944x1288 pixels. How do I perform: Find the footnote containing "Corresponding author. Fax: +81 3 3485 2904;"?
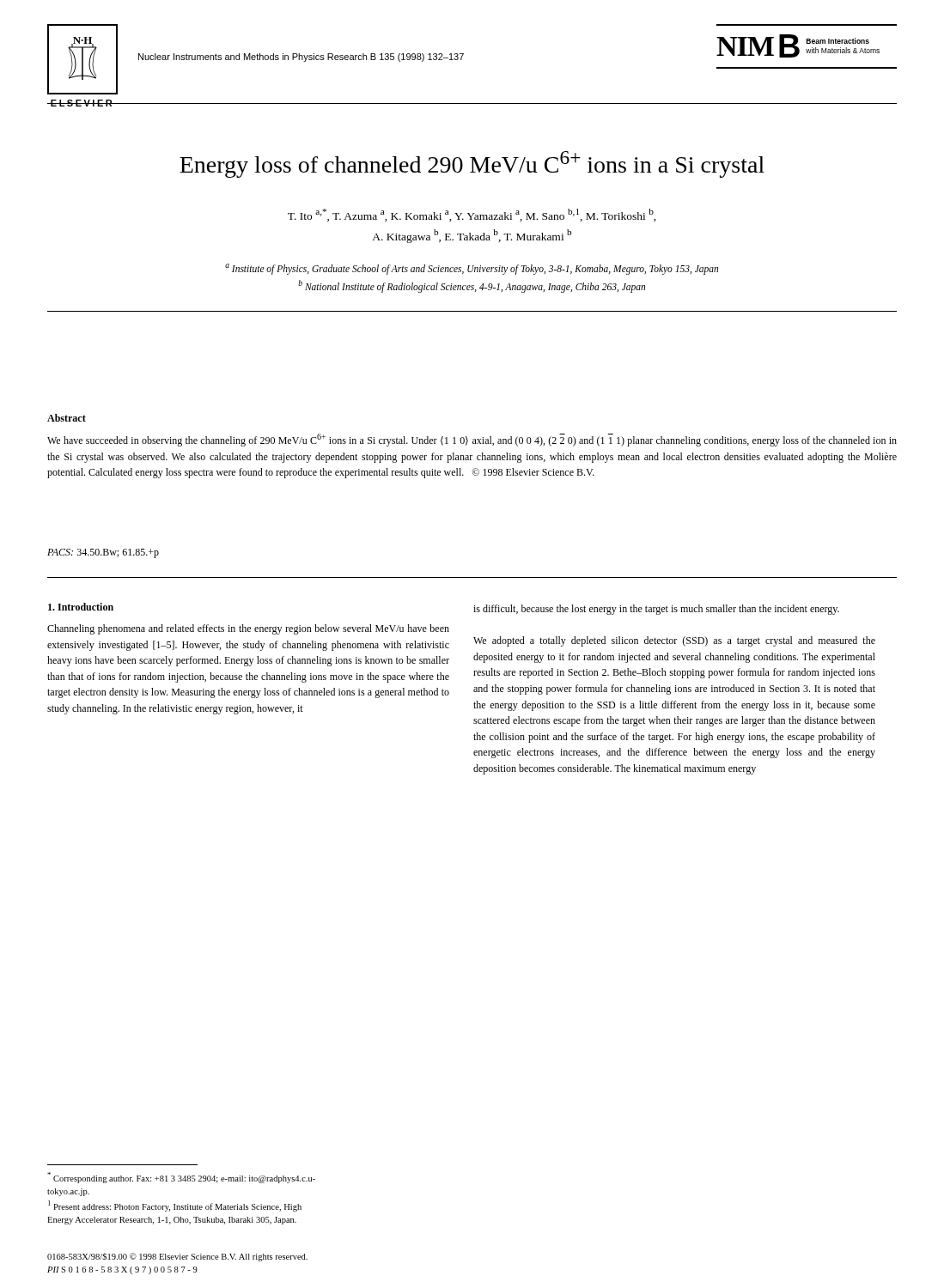[x=185, y=1195]
